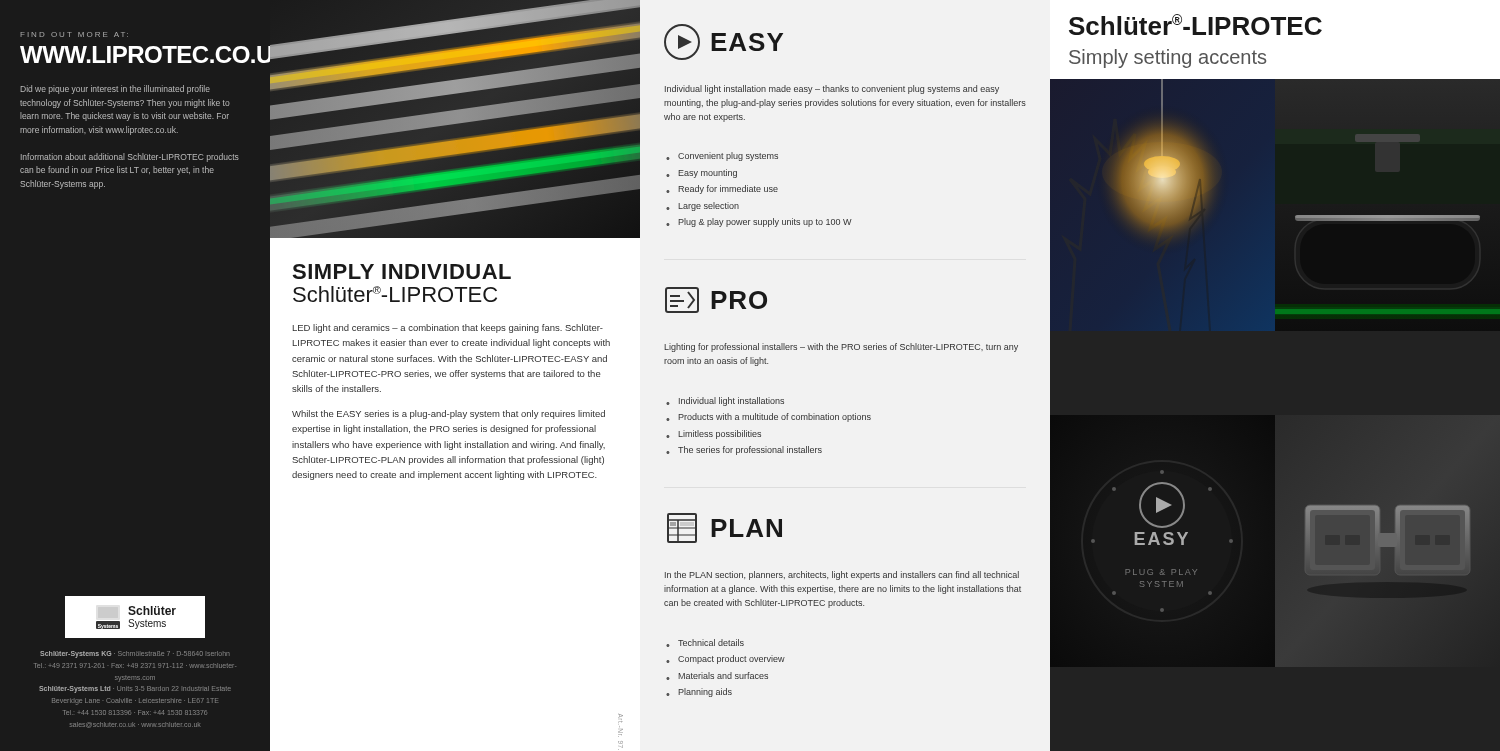
Task: Click where it says "Convenient plug systems"
Action: (728, 156)
